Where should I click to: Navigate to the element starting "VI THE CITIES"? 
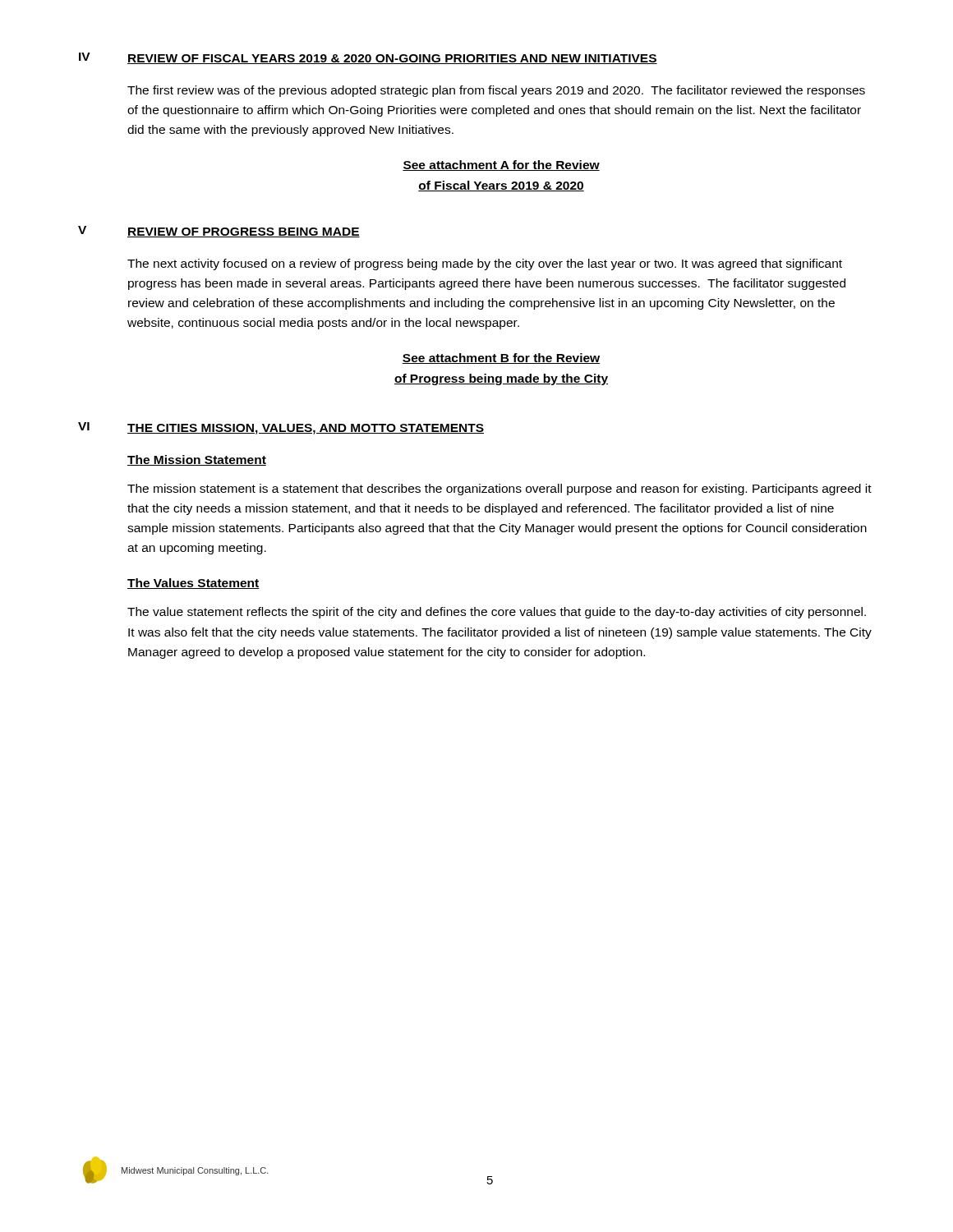281,428
